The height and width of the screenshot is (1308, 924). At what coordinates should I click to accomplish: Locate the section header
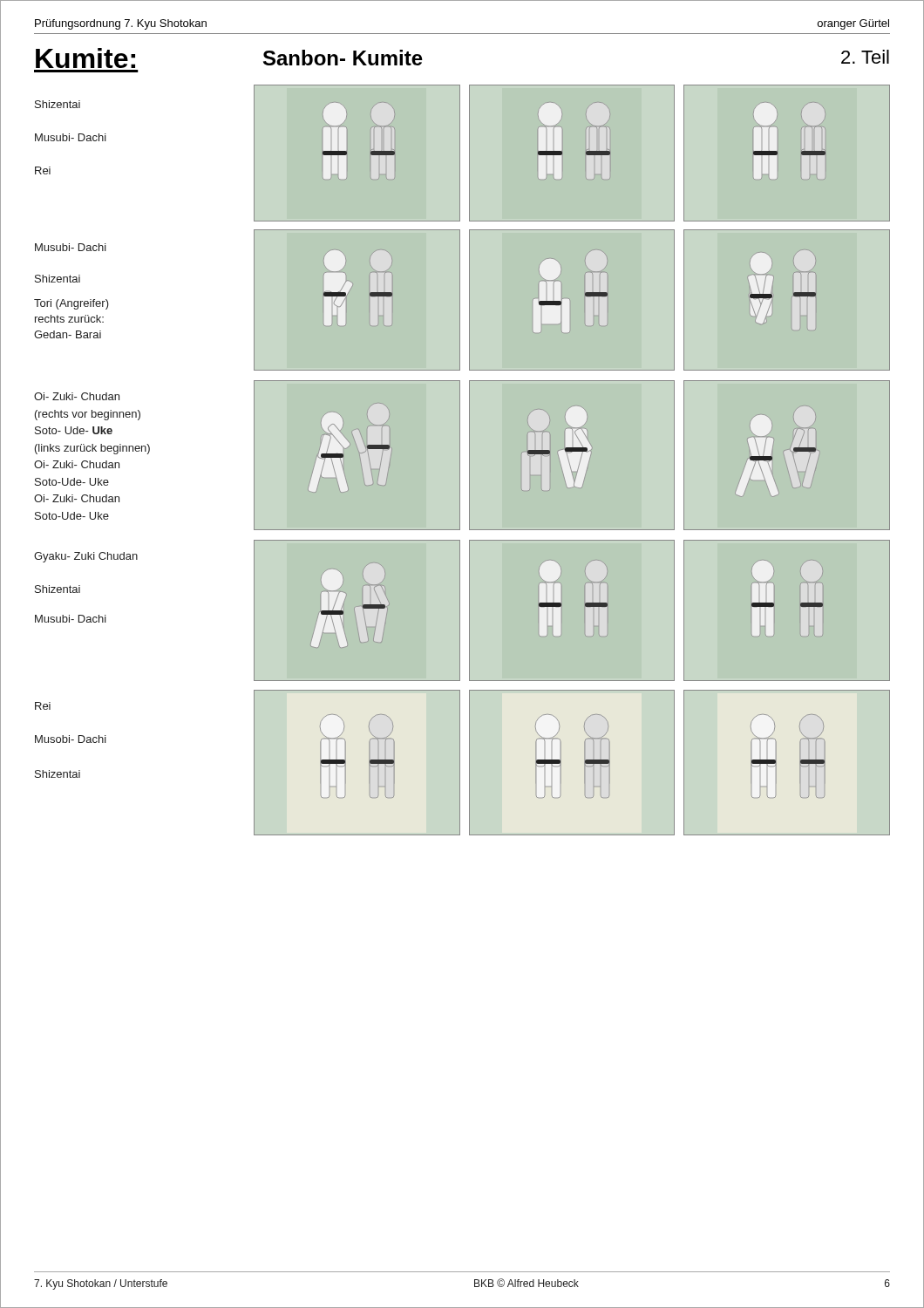pyautogui.click(x=343, y=58)
